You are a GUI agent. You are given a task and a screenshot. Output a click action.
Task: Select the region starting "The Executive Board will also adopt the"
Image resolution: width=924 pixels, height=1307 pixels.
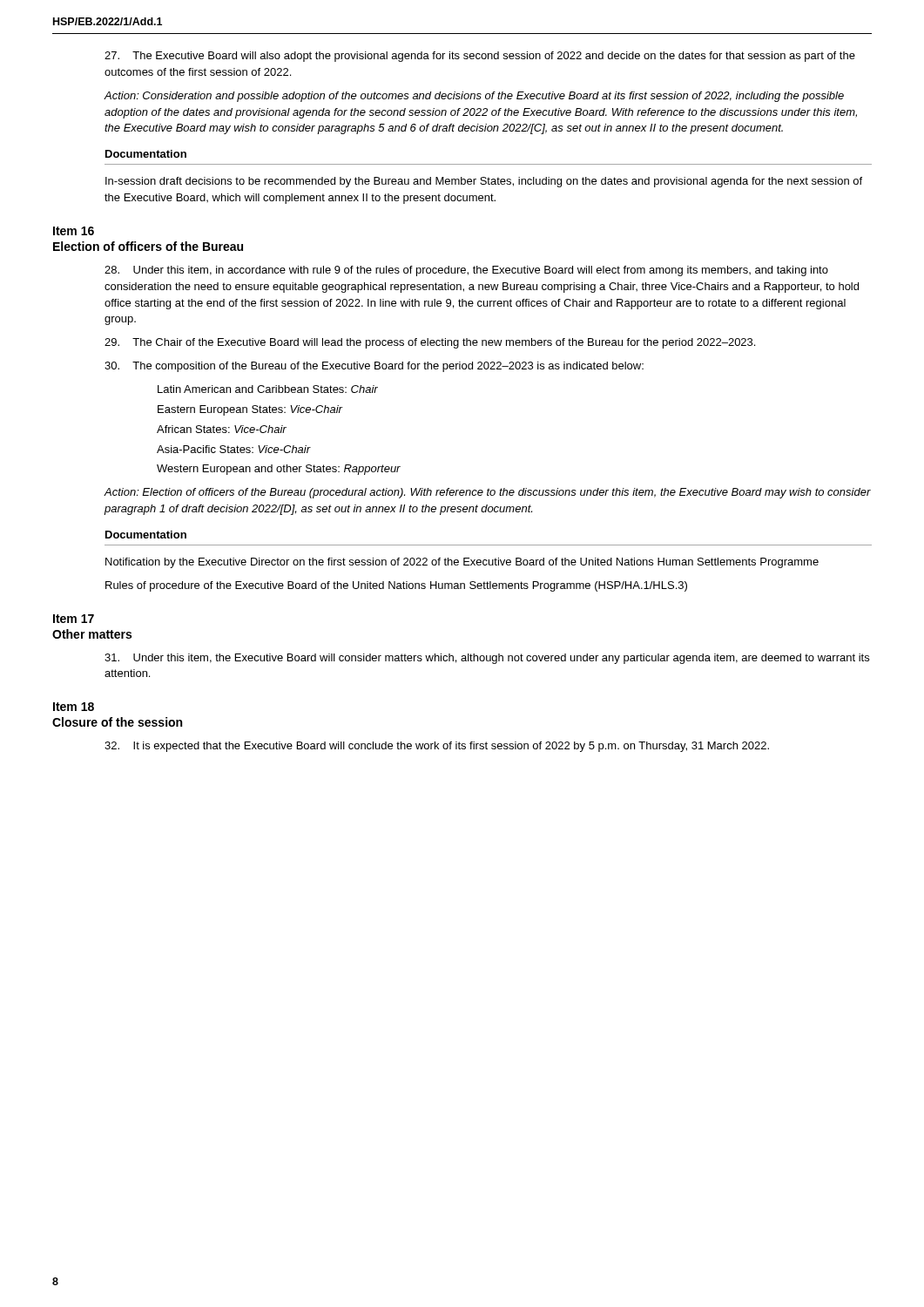(488, 64)
